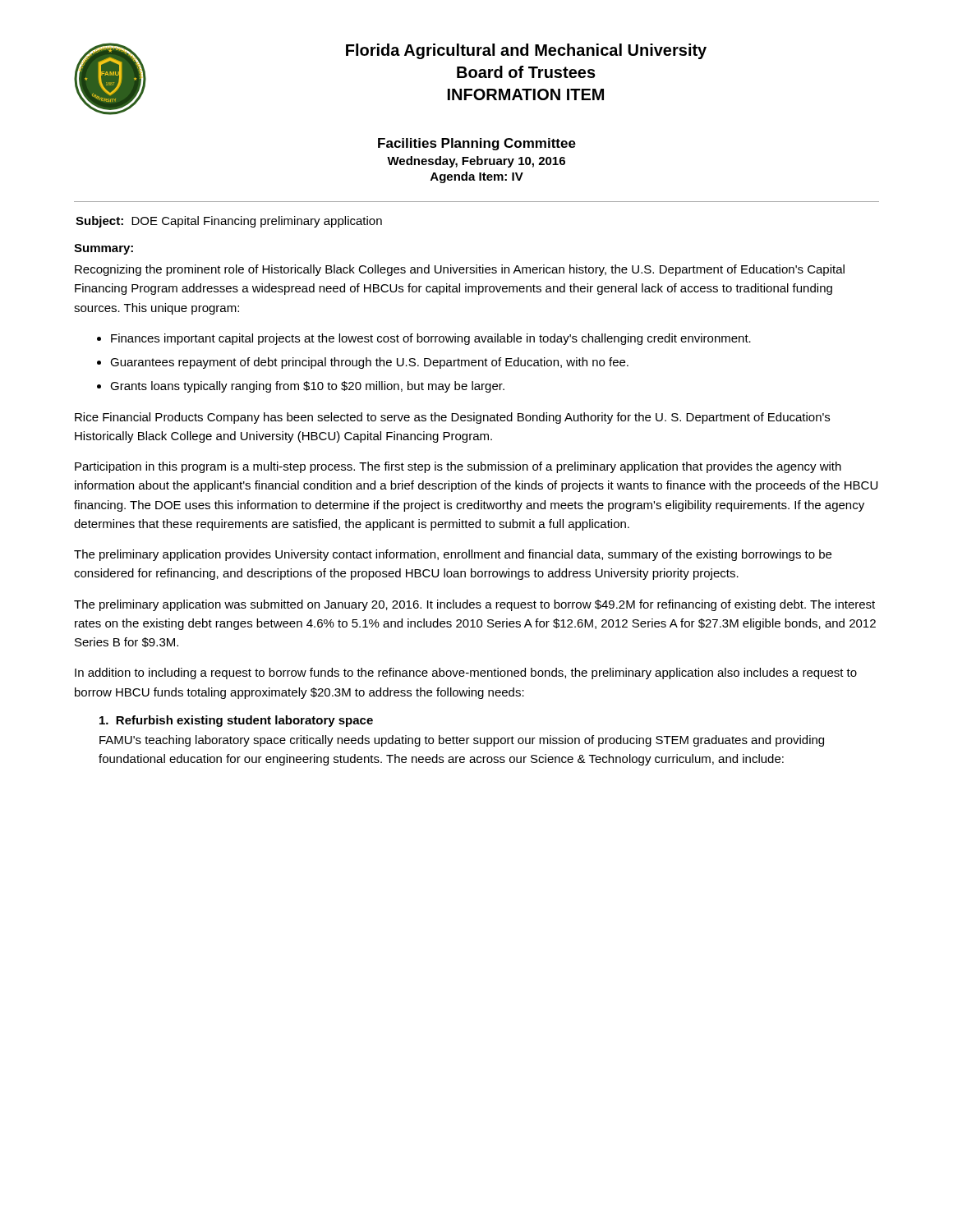
Task: Find the block on this page that starts "In addition to including a request to borrow"
Action: coord(465,682)
